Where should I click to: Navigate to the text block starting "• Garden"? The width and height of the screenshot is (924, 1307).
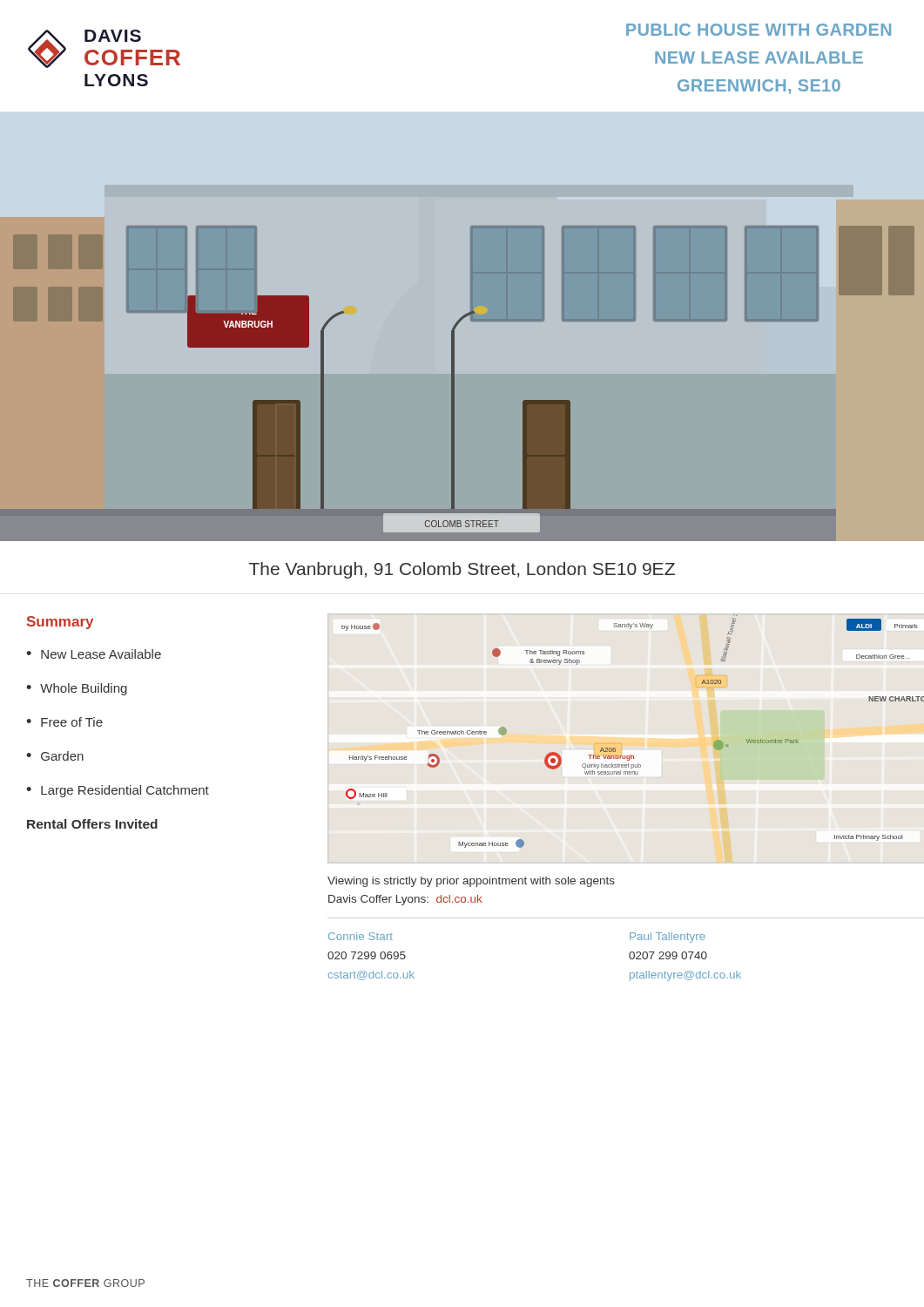coord(55,756)
